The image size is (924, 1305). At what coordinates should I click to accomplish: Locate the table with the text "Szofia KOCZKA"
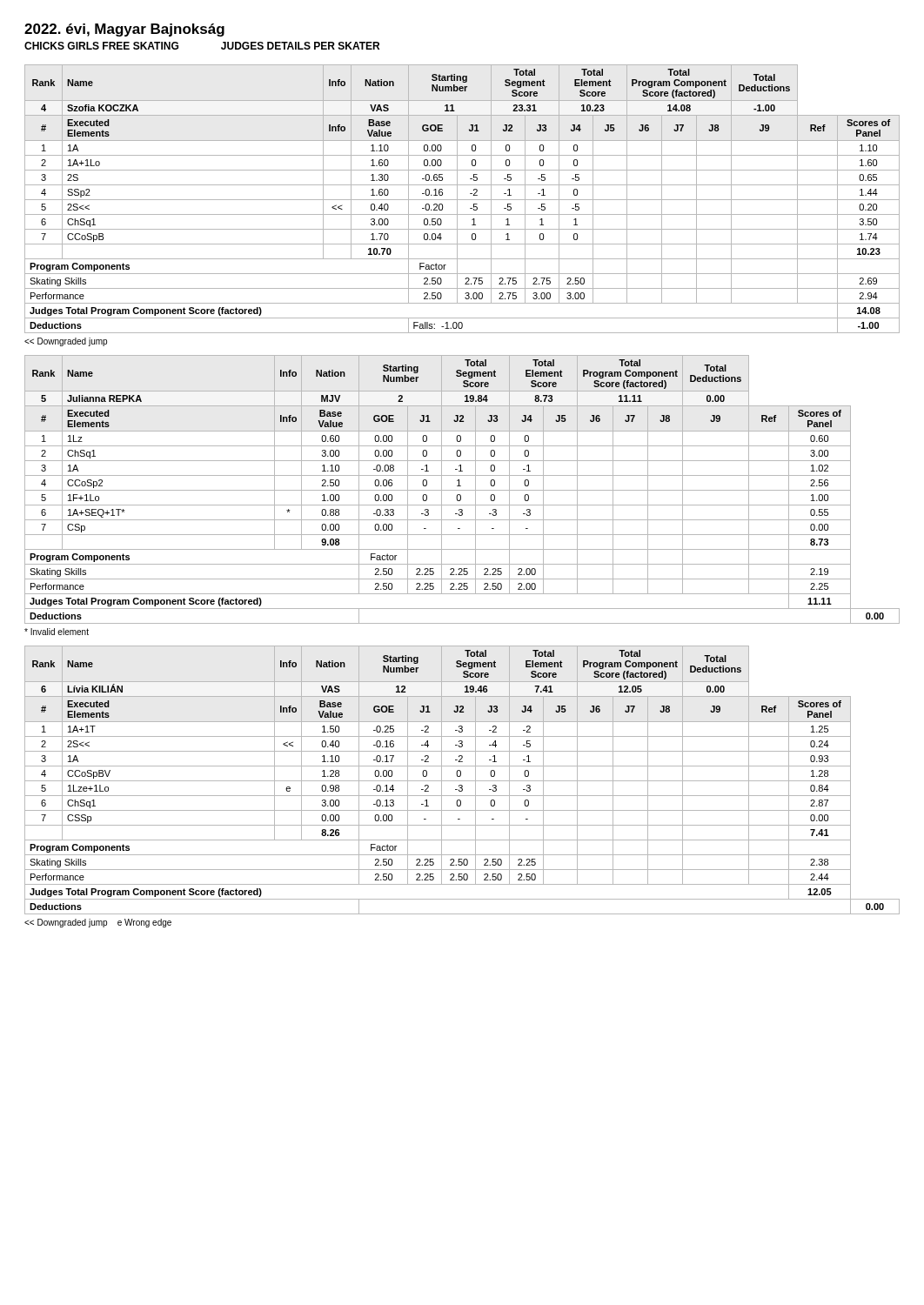pyautogui.click(x=462, y=199)
